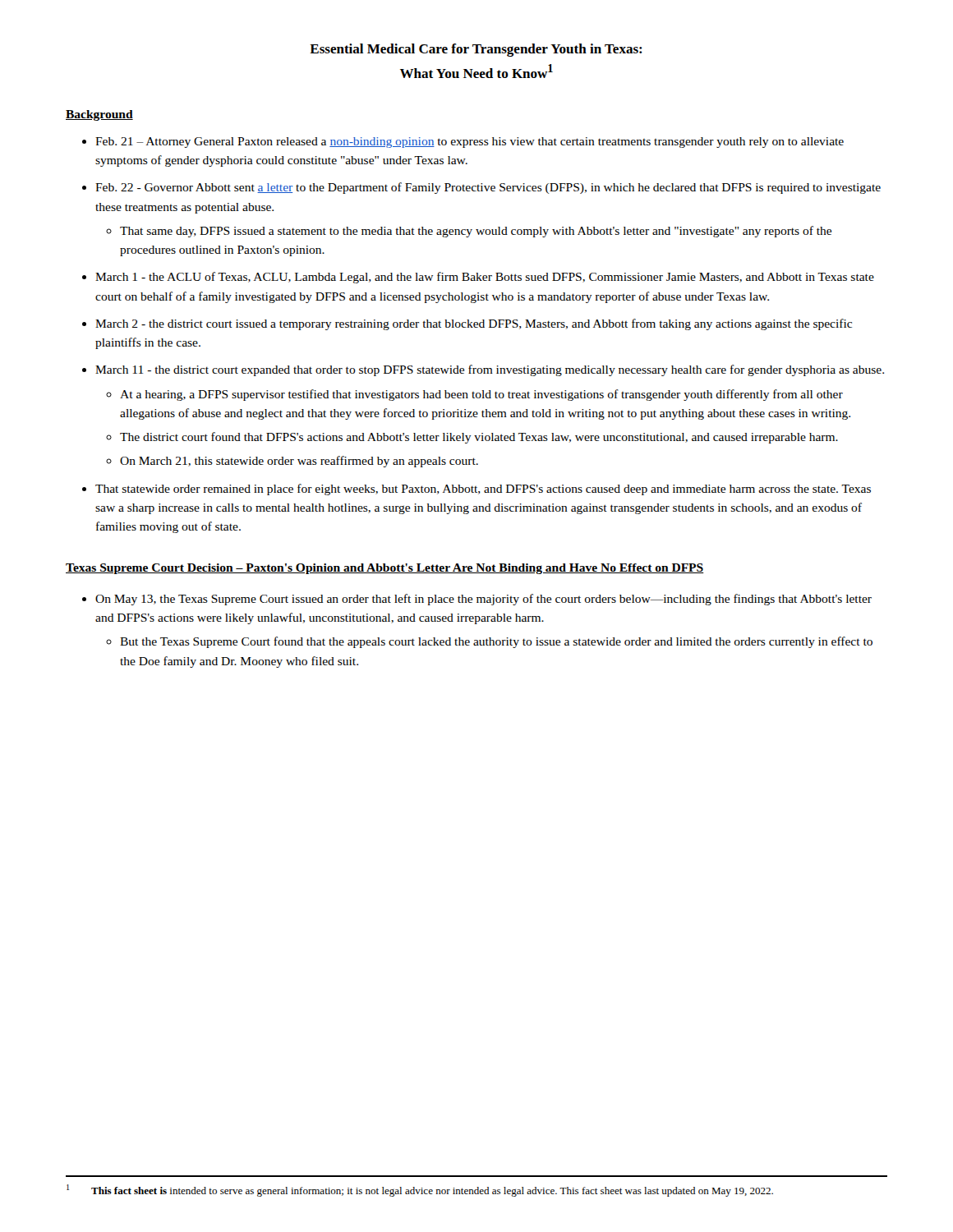This screenshot has width=953, height=1232.
Task: Click on the text starting "That same day, DFPS issued a statement to"
Action: coord(476,240)
